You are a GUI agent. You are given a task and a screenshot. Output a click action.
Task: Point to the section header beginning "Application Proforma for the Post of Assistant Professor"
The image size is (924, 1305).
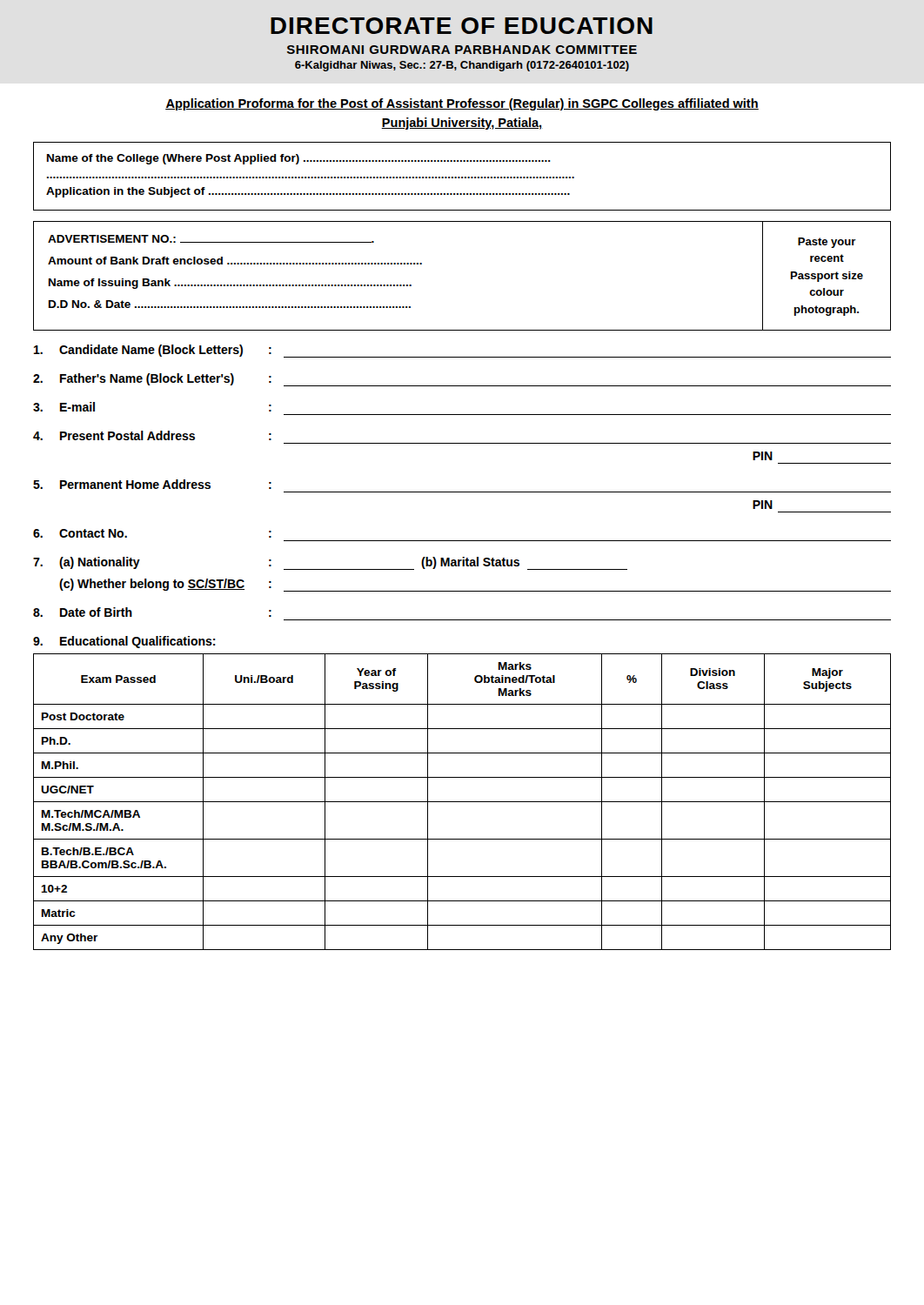(462, 113)
